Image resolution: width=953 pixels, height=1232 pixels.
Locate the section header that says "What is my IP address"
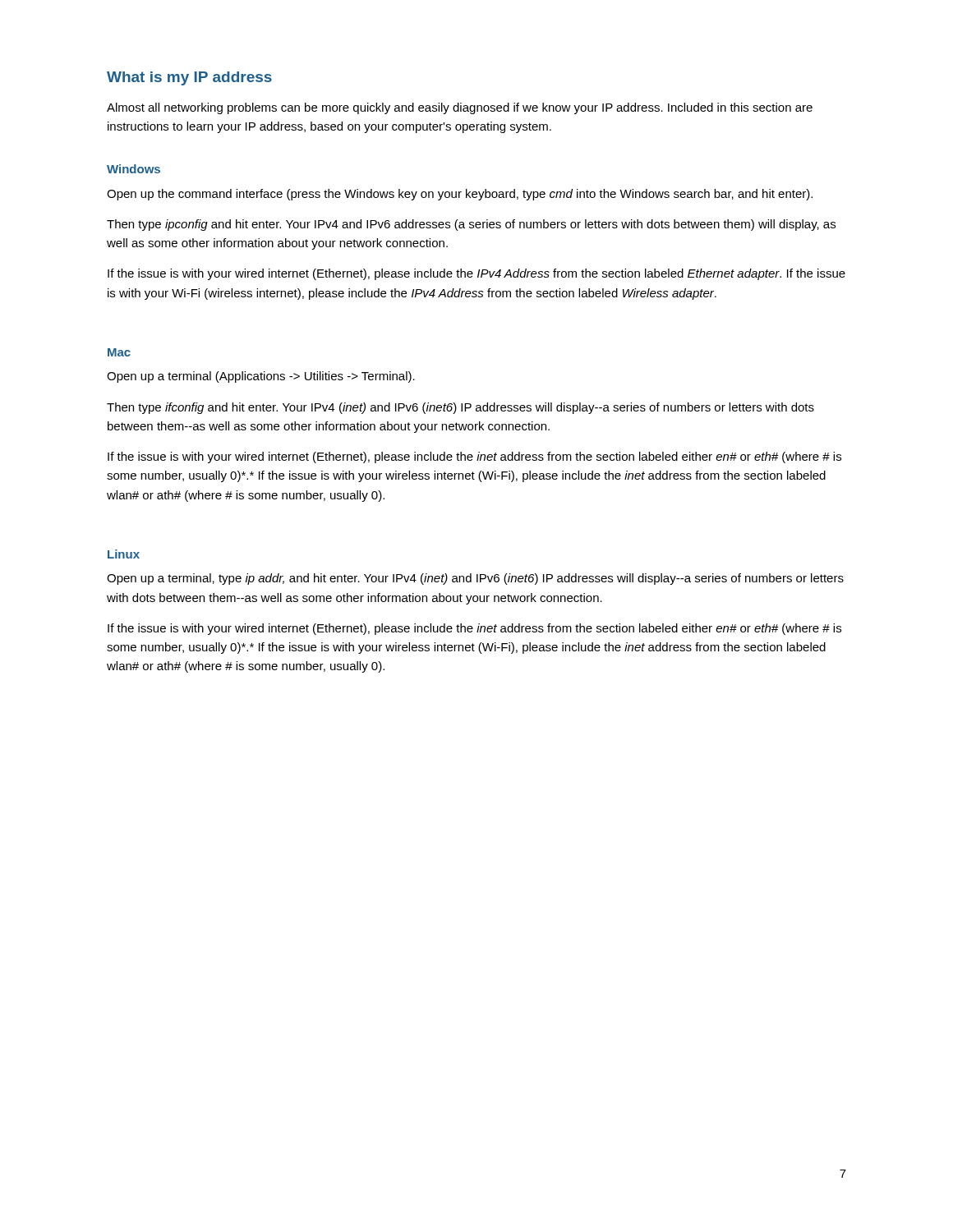tap(189, 78)
